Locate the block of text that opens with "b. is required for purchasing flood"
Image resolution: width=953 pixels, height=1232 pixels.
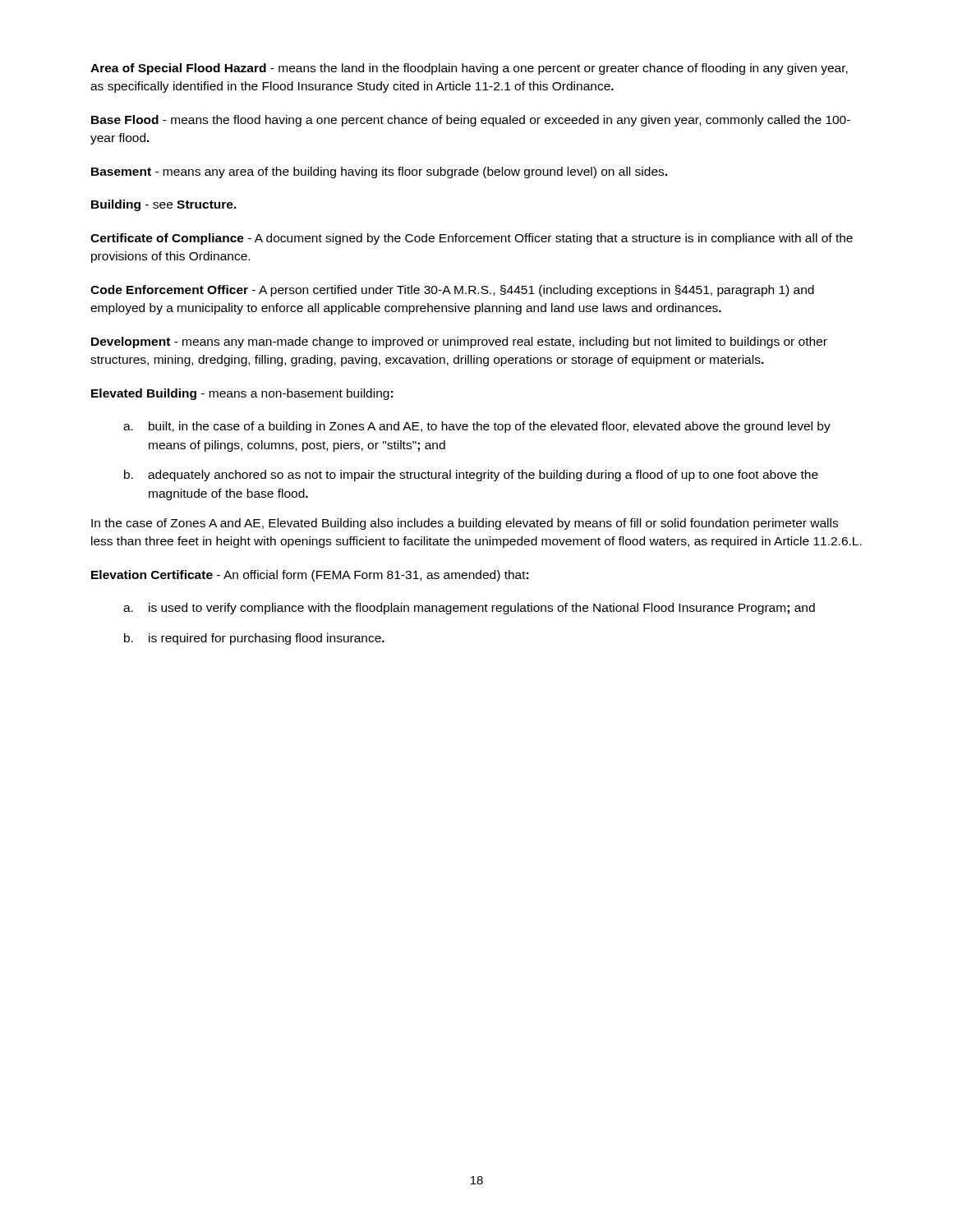tap(254, 639)
